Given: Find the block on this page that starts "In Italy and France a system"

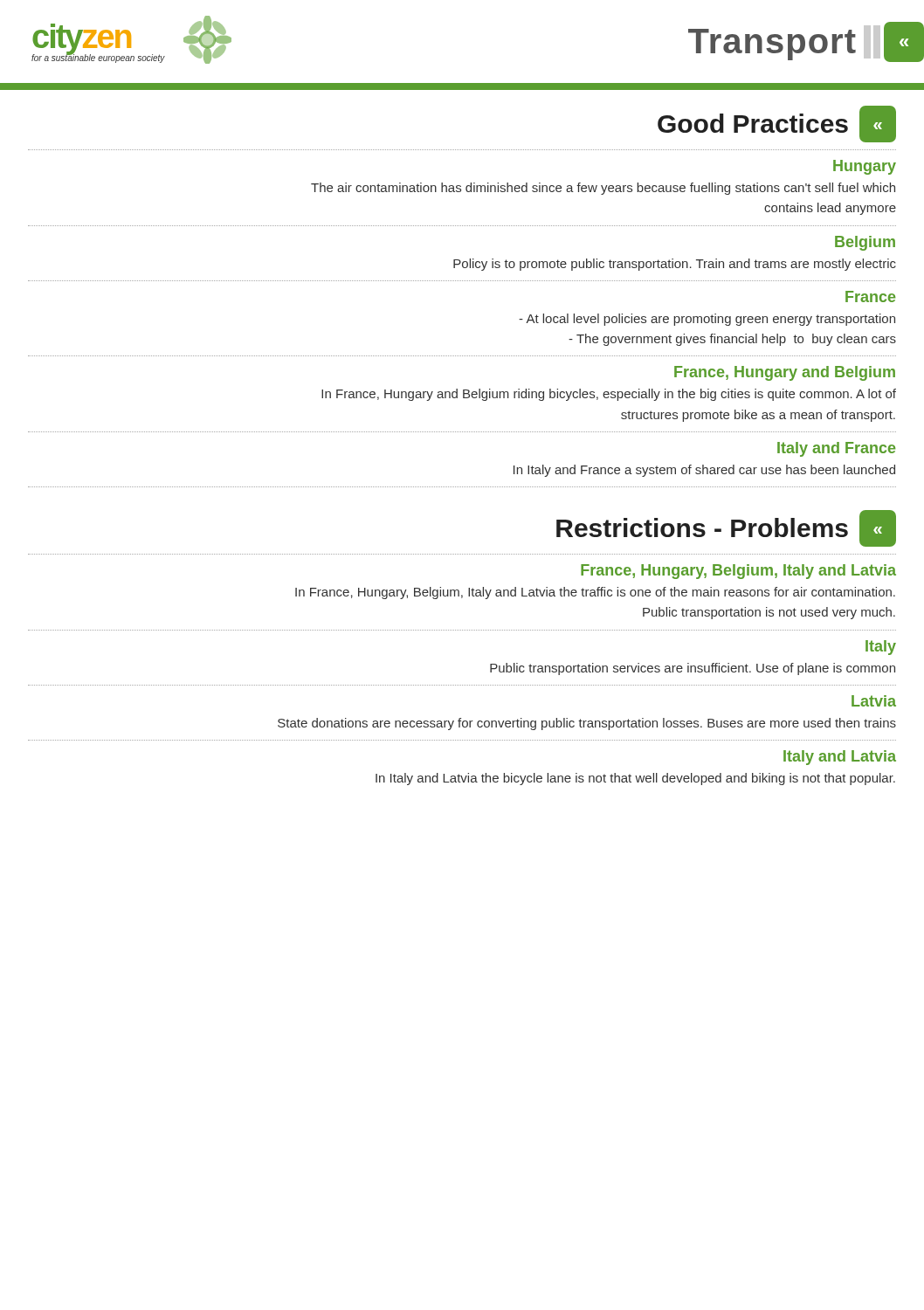Looking at the screenshot, I should pos(704,469).
